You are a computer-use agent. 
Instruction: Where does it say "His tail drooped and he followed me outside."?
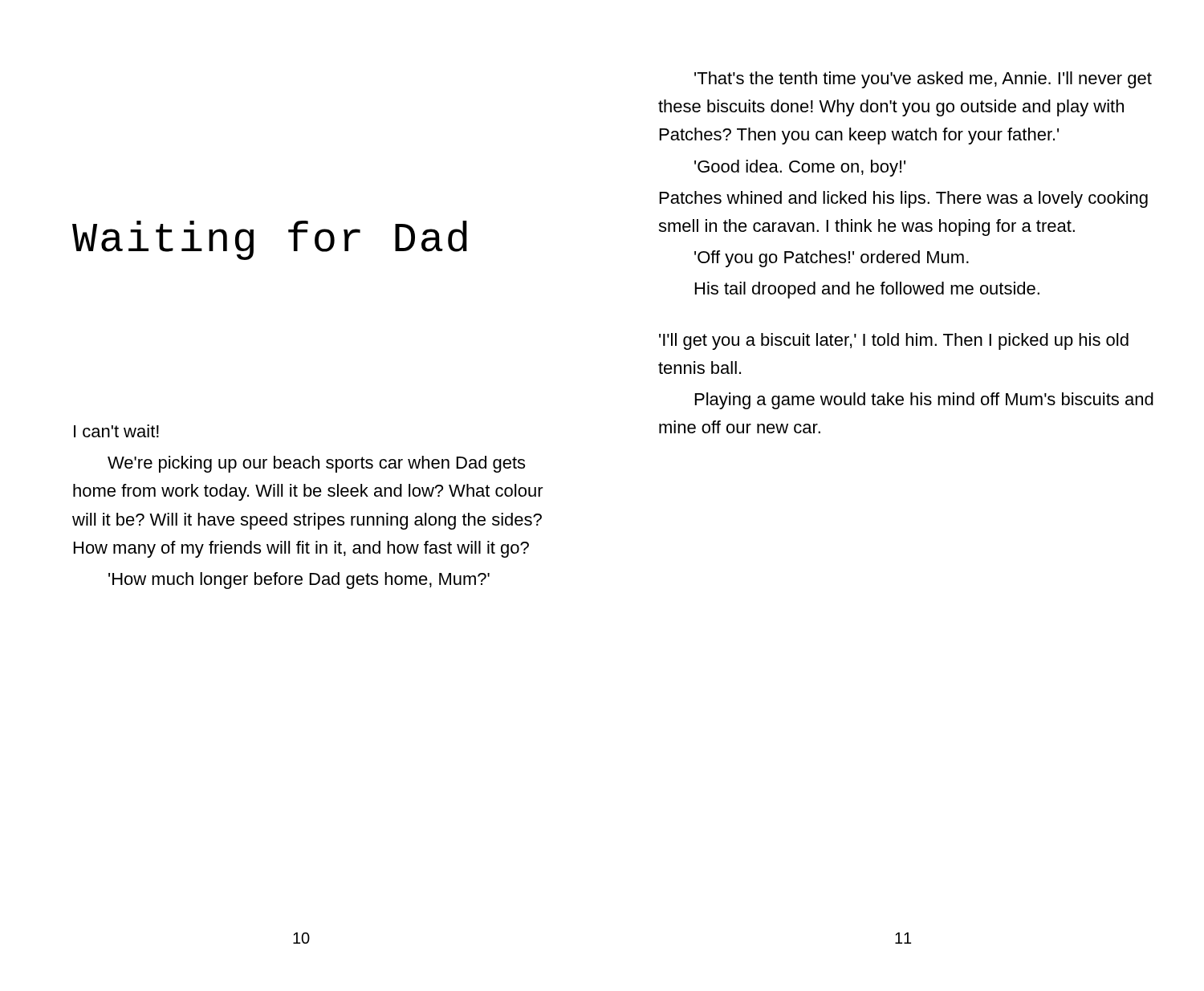coord(907,289)
